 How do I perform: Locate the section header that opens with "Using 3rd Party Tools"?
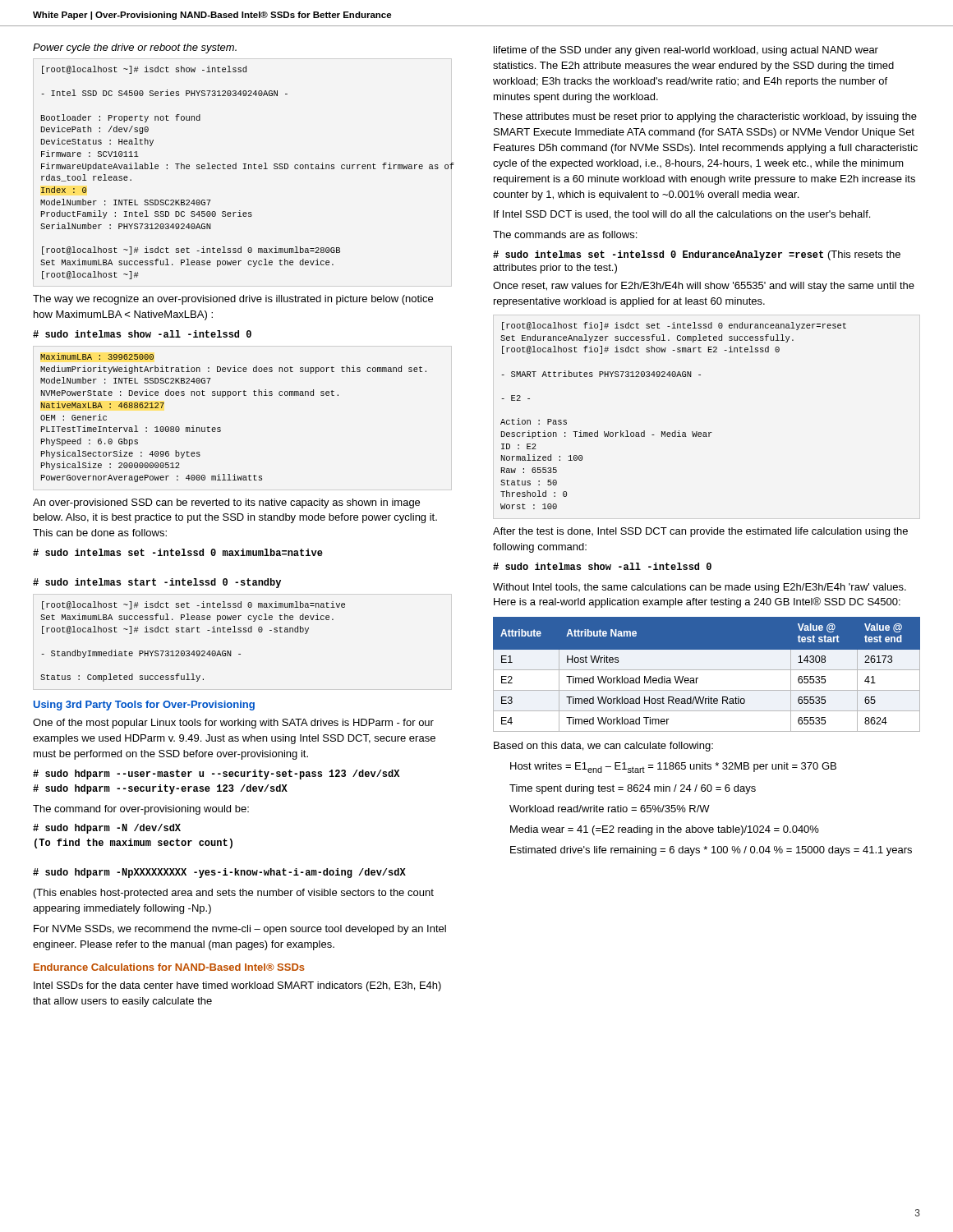[144, 704]
